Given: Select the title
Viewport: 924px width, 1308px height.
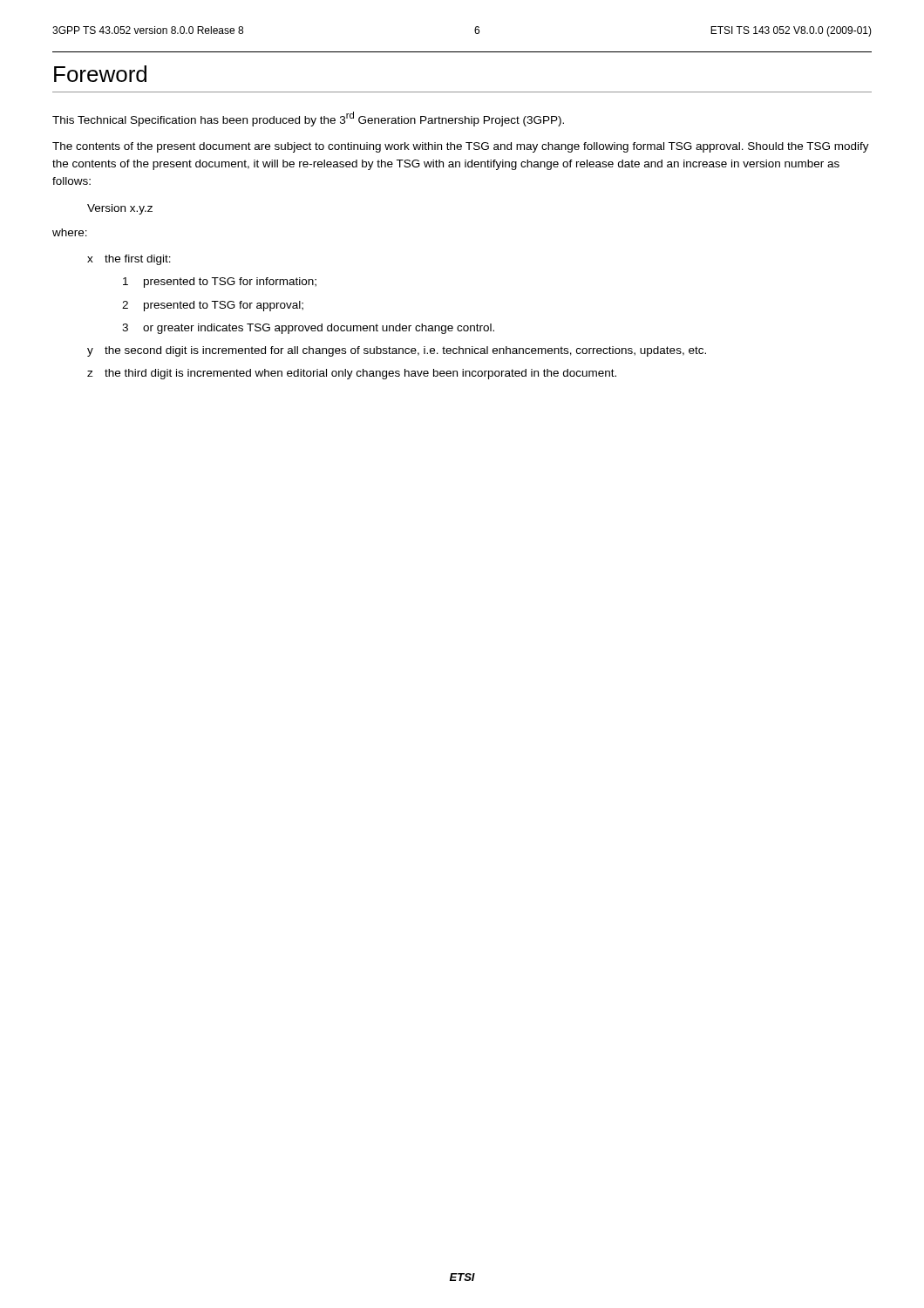Looking at the screenshot, I should 100,74.
